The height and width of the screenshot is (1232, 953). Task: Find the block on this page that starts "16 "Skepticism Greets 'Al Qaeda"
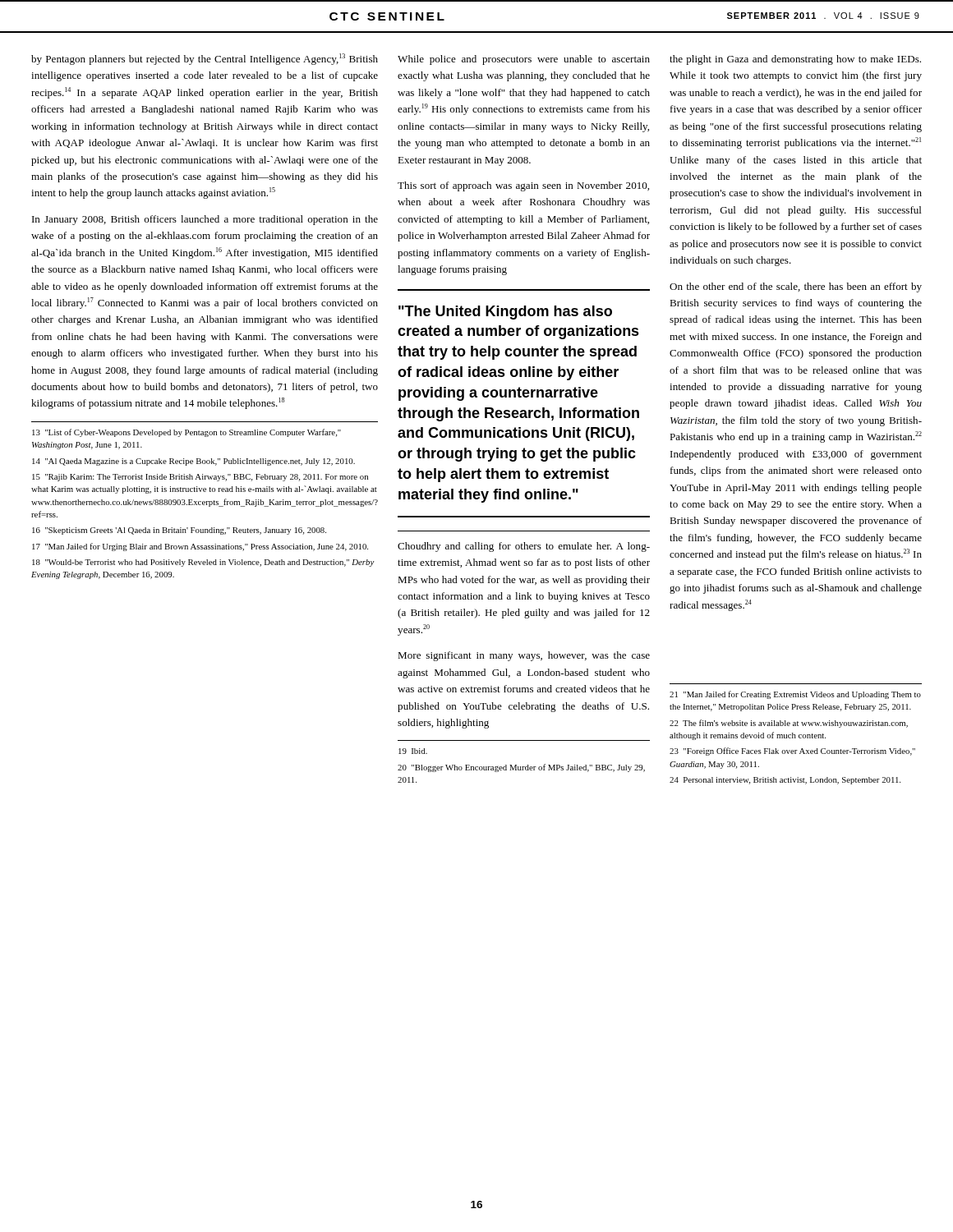205,530
